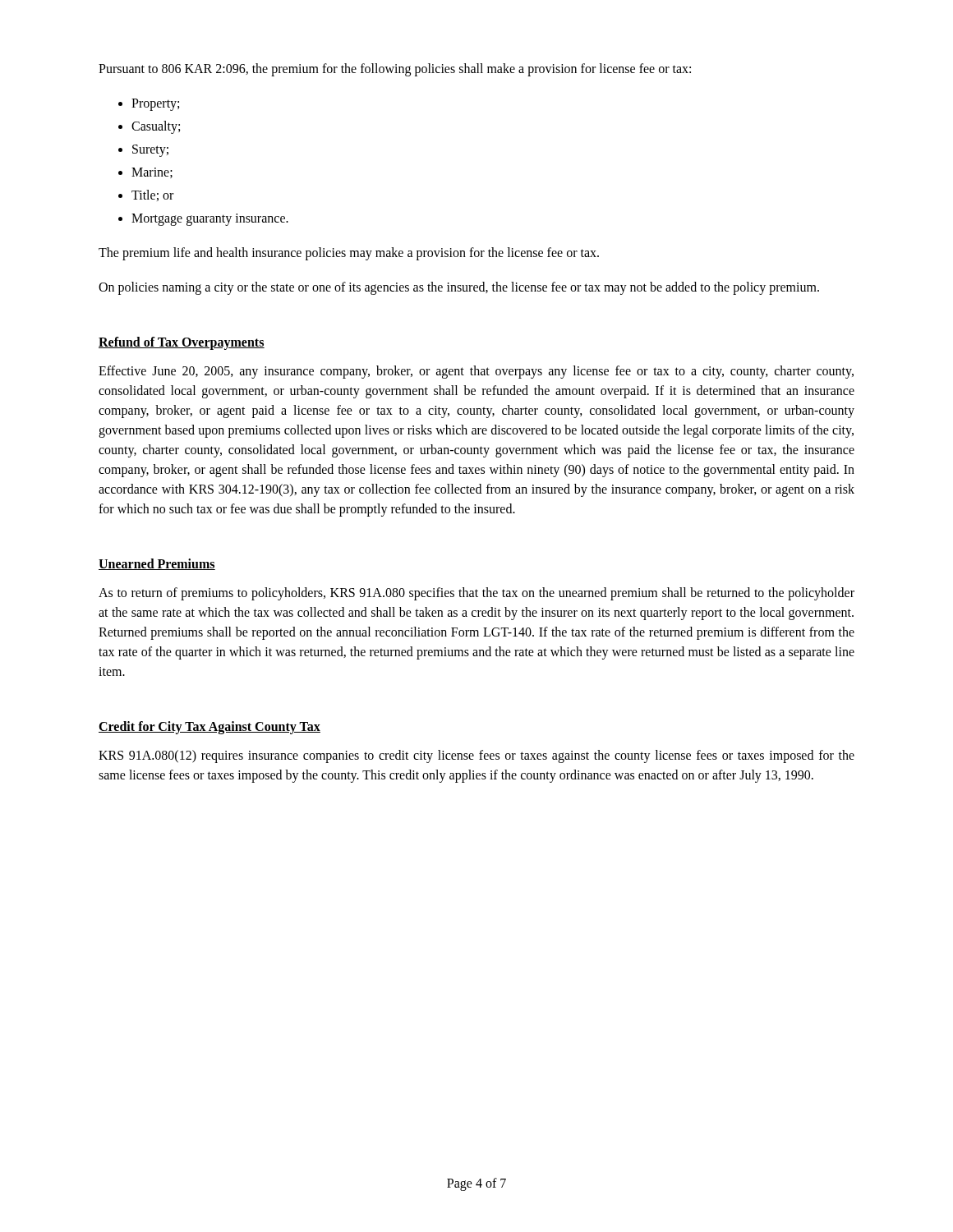Find "Refund of Tax Overpayments" on this page
This screenshot has height=1232, width=953.
pos(181,342)
